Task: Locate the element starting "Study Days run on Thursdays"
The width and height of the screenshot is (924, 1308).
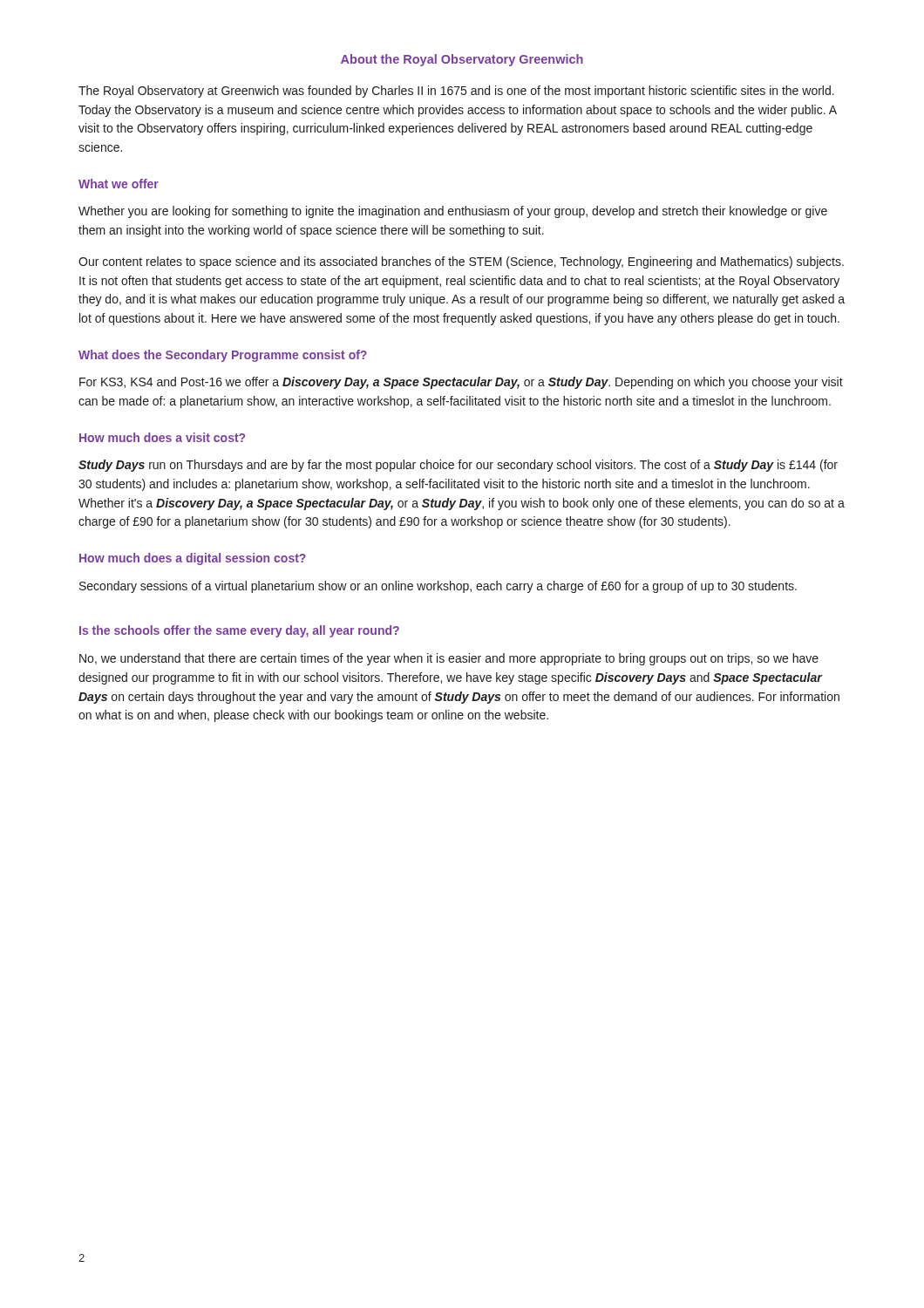Action: (462, 494)
